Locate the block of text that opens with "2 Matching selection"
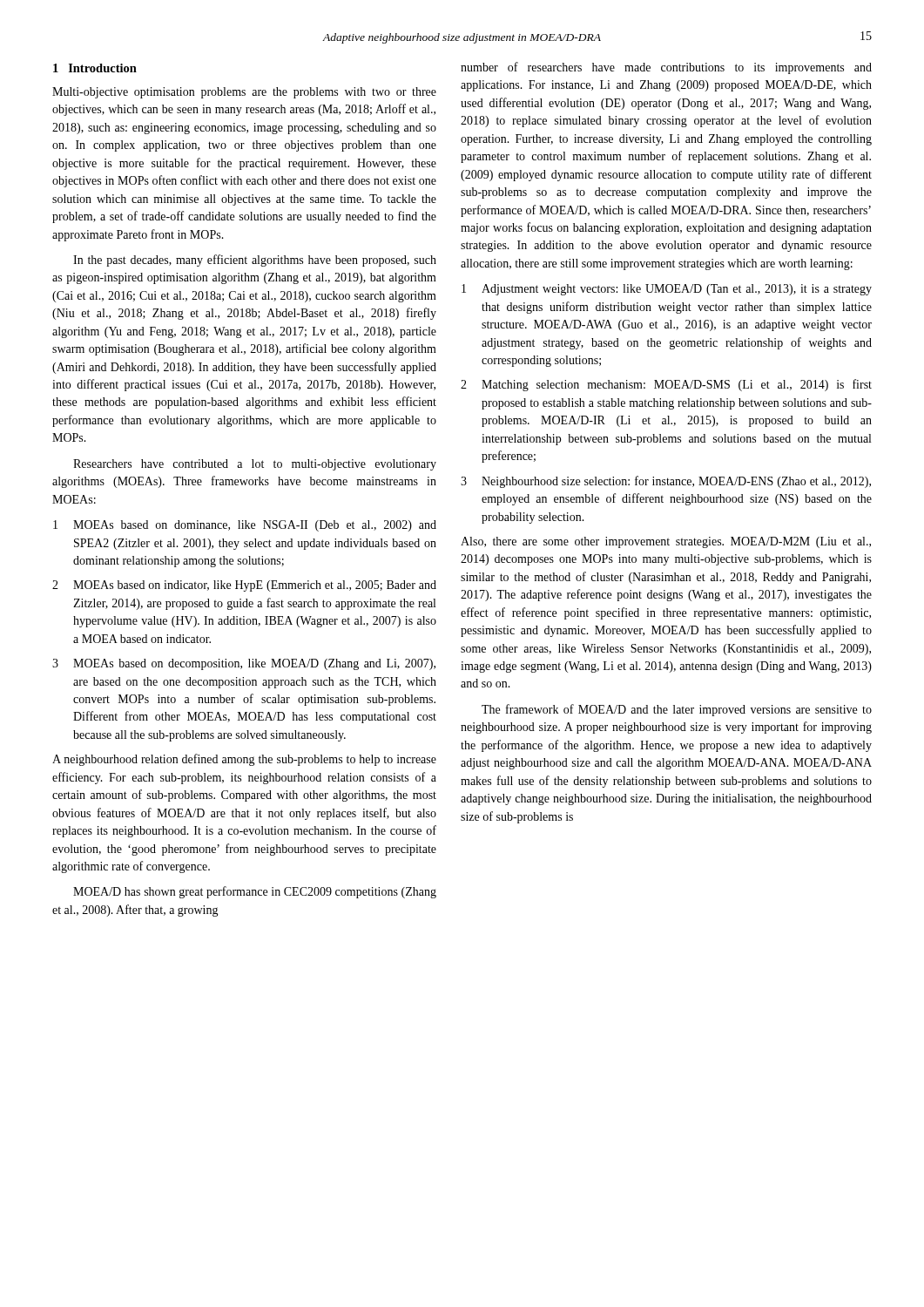 pyautogui.click(x=666, y=421)
